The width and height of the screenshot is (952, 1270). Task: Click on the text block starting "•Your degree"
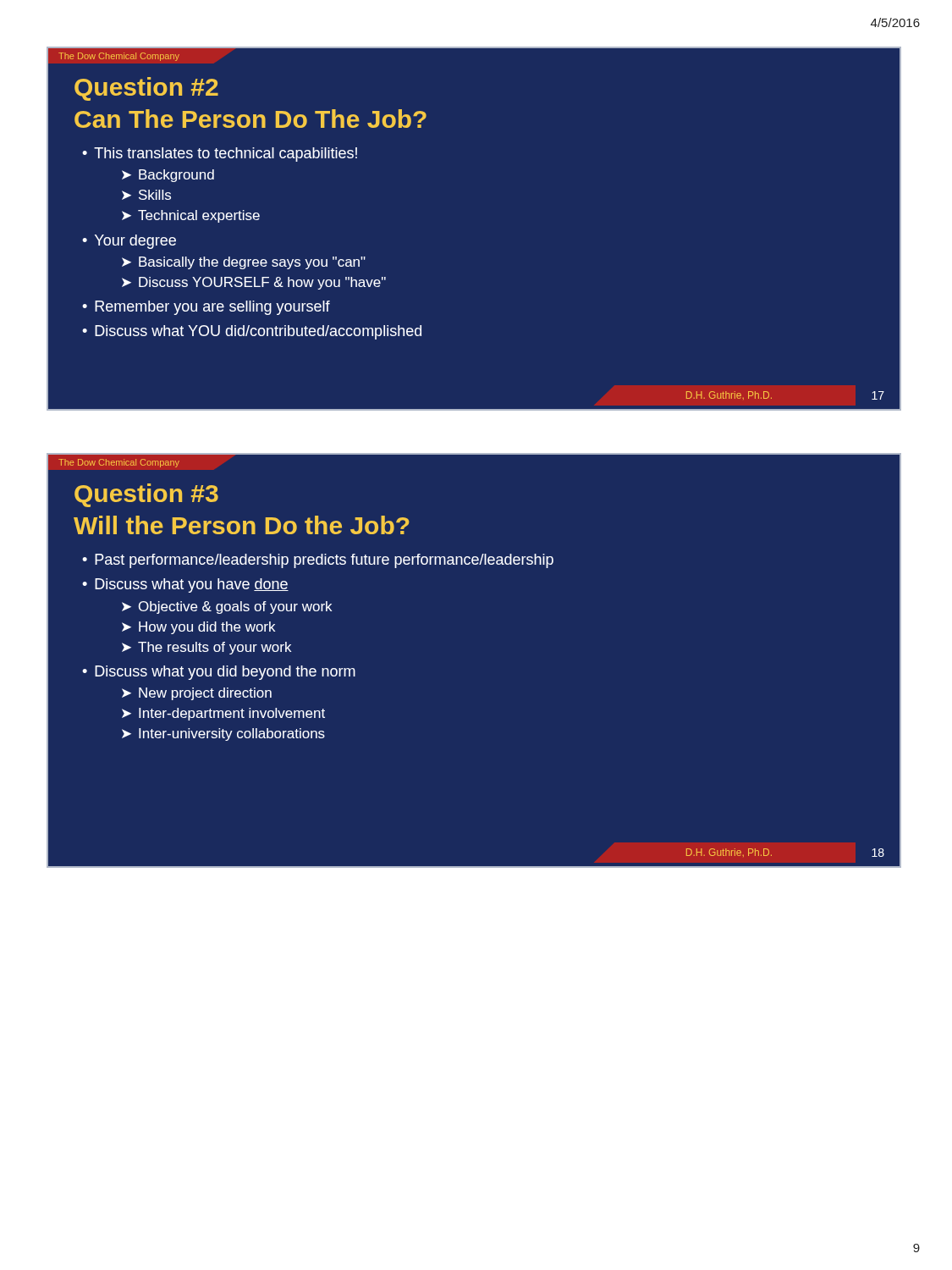coord(129,240)
